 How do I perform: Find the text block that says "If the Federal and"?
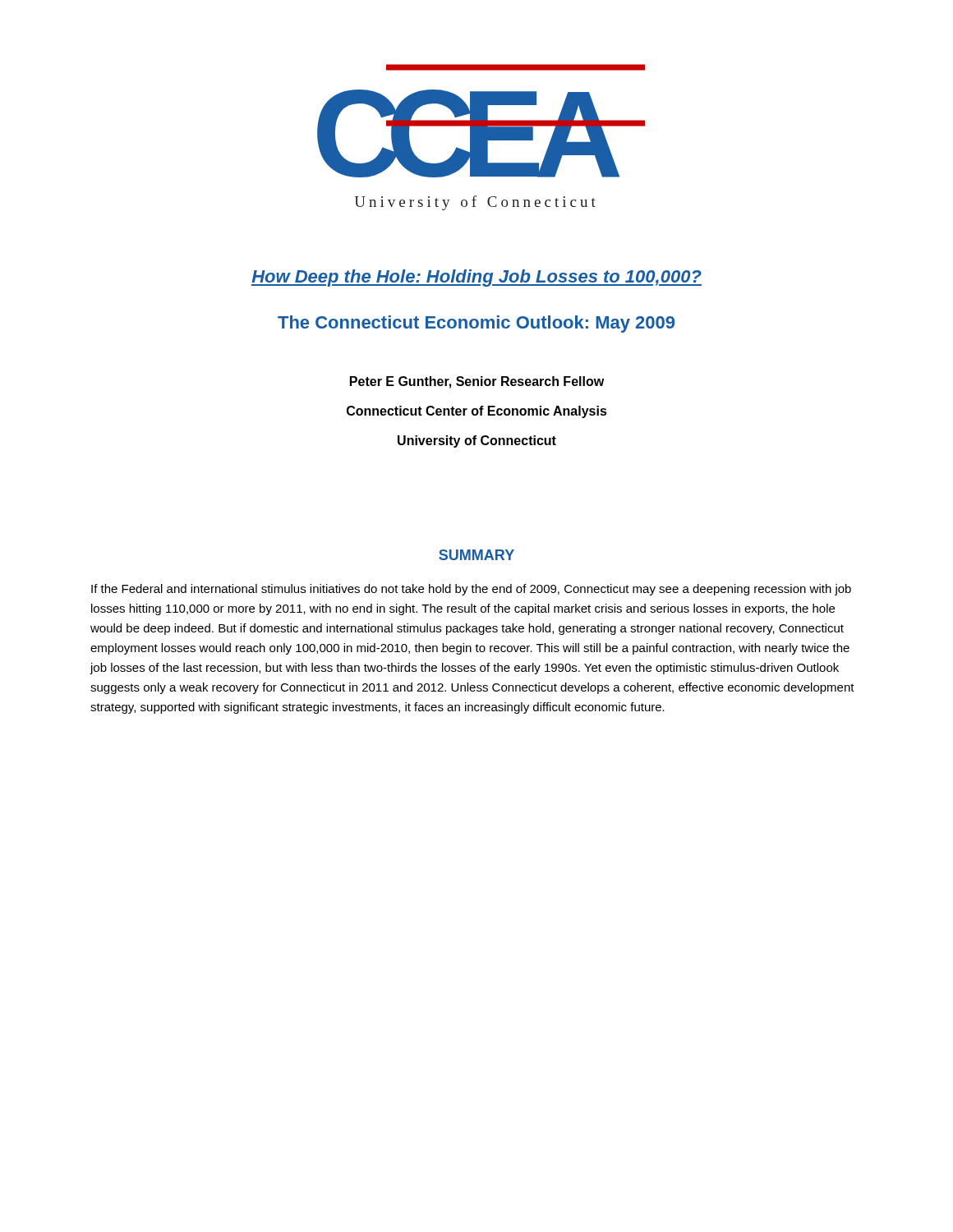click(x=472, y=648)
